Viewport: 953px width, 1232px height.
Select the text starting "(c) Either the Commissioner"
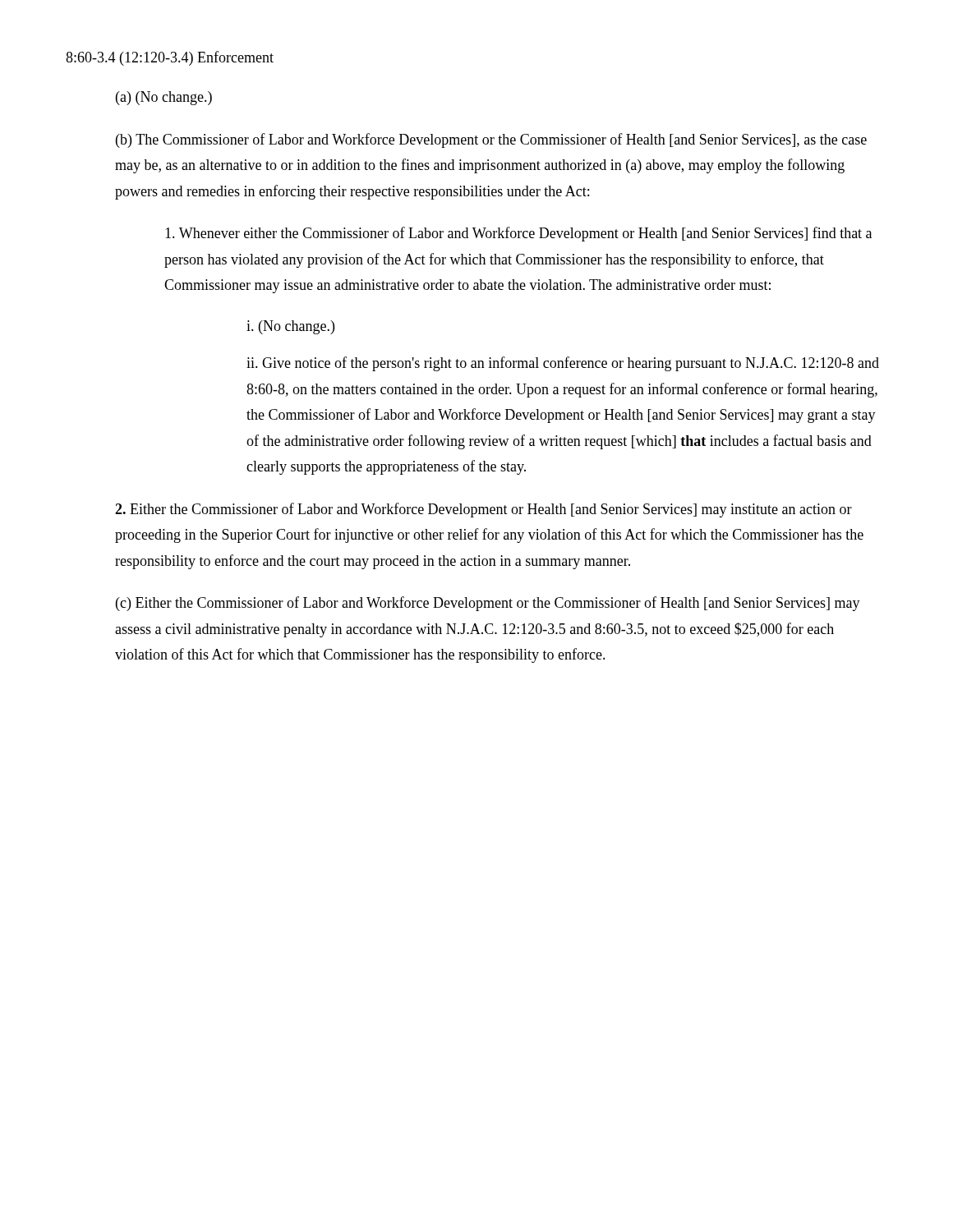click(487, 629)
